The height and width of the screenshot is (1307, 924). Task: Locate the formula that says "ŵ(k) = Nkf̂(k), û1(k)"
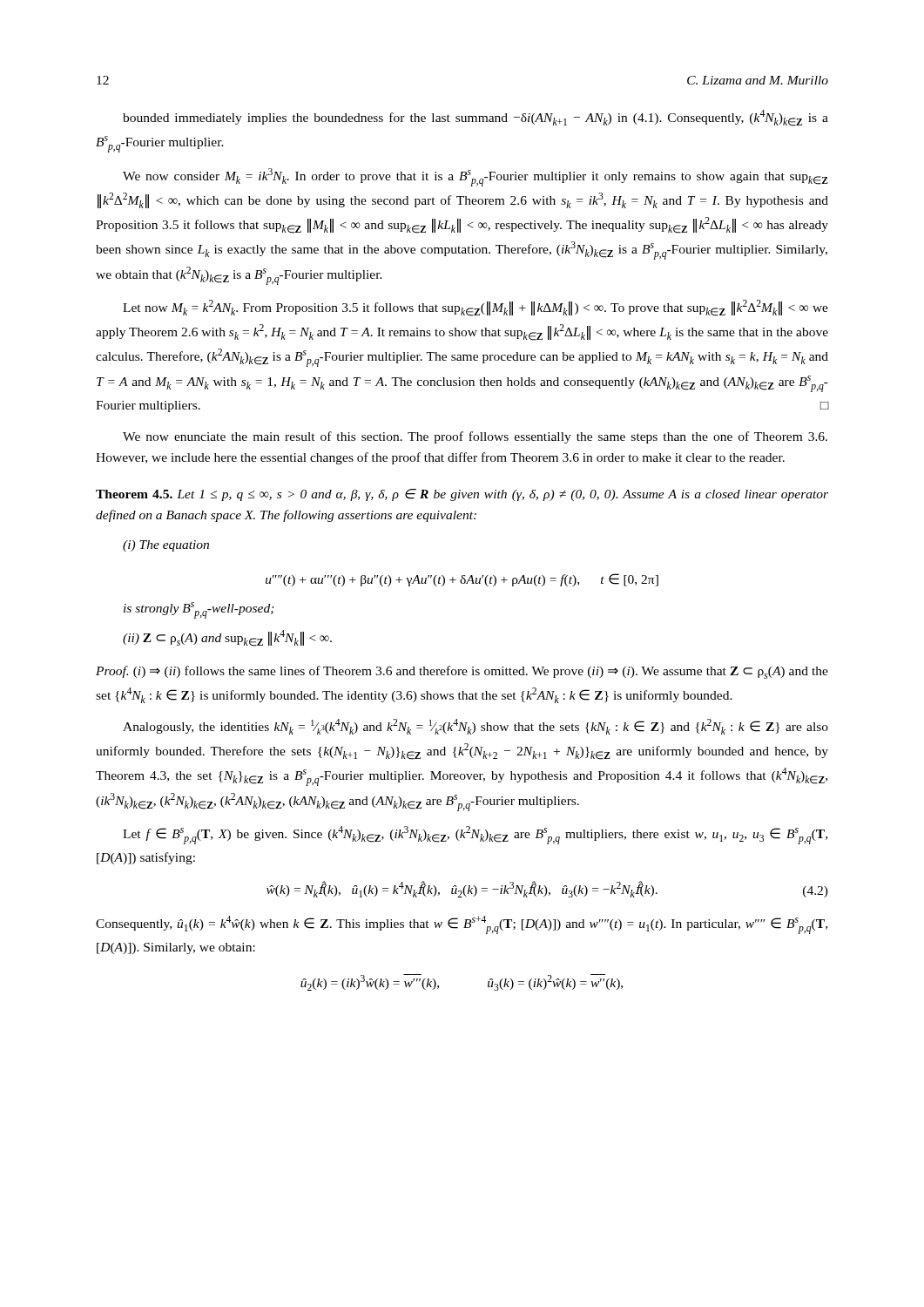tap(462, 891)
